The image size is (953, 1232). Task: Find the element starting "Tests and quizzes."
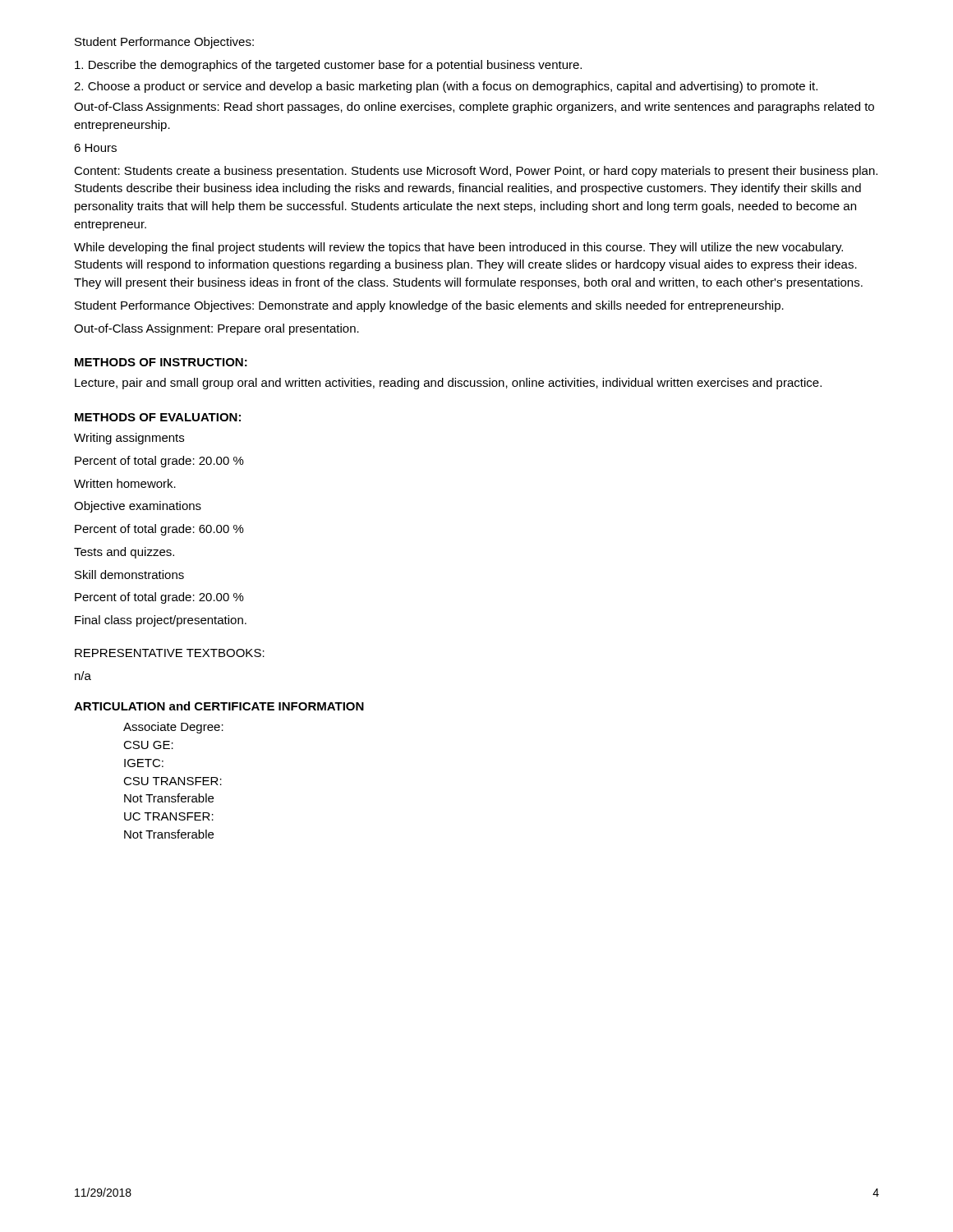tap(125, 551)
